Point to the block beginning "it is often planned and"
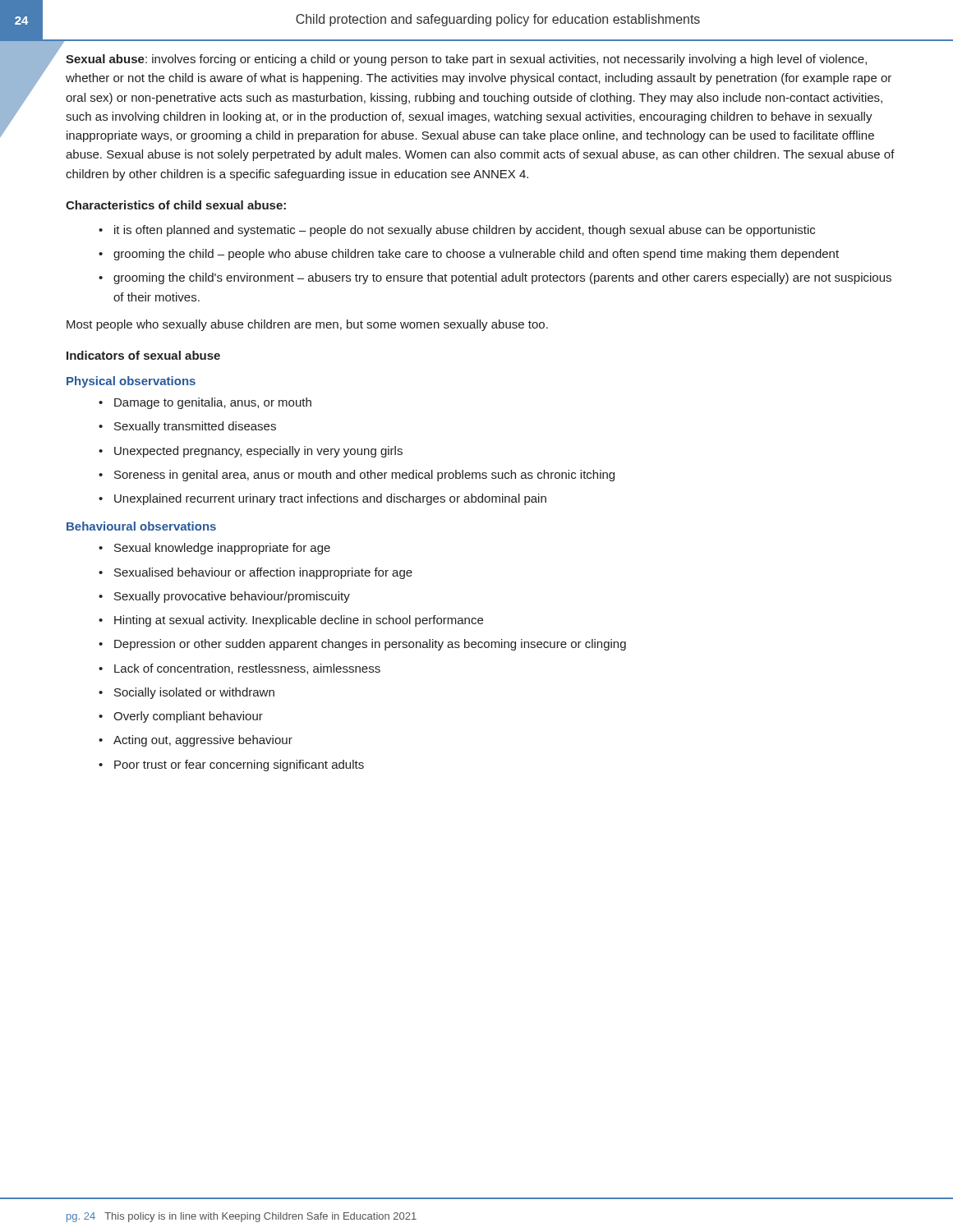The image size is (953, 1232). pyautogui.click(x=464, y=229)
